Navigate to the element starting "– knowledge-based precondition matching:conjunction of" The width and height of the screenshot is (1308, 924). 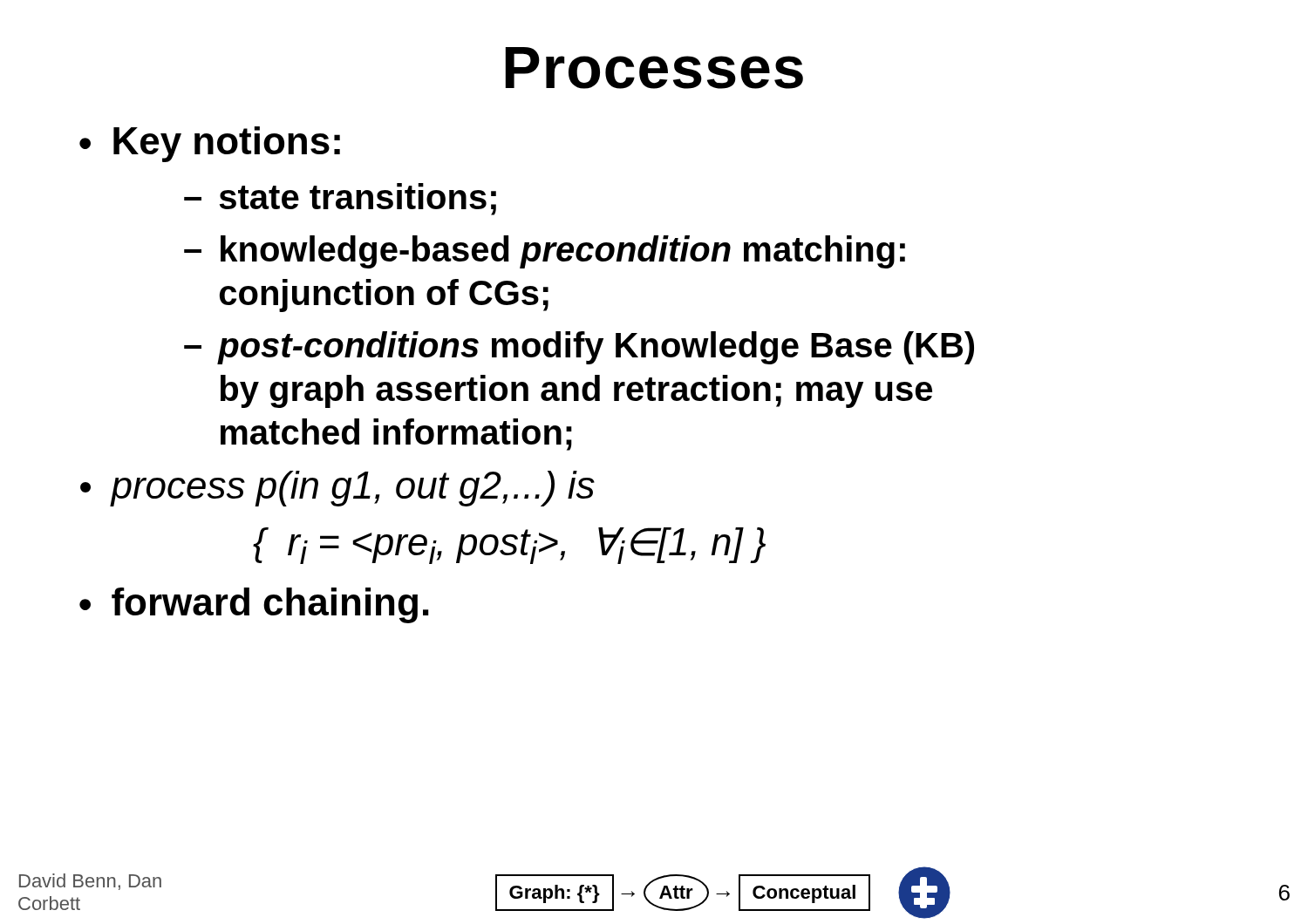click(546, 271)
